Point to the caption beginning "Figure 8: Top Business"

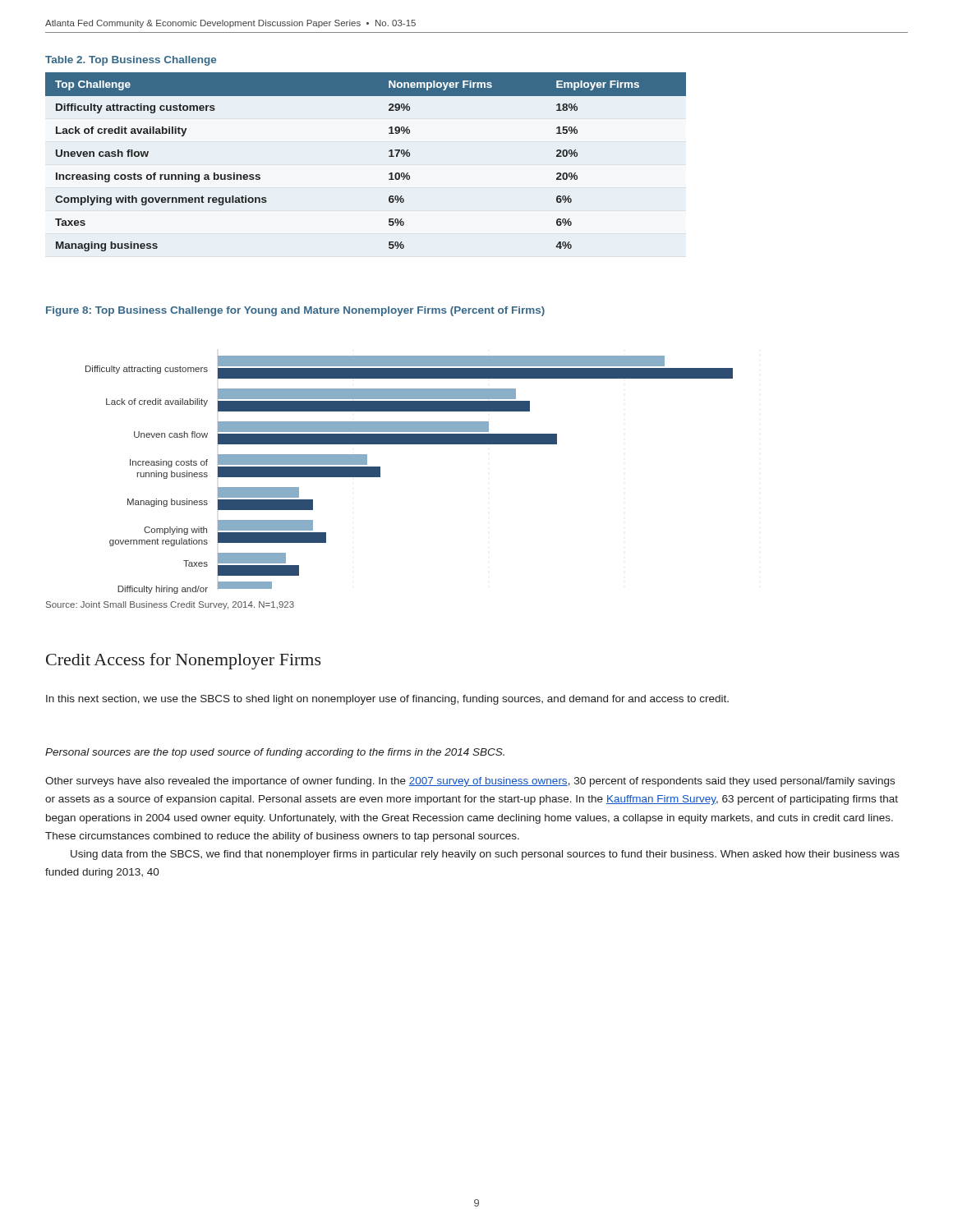(295, 310)
